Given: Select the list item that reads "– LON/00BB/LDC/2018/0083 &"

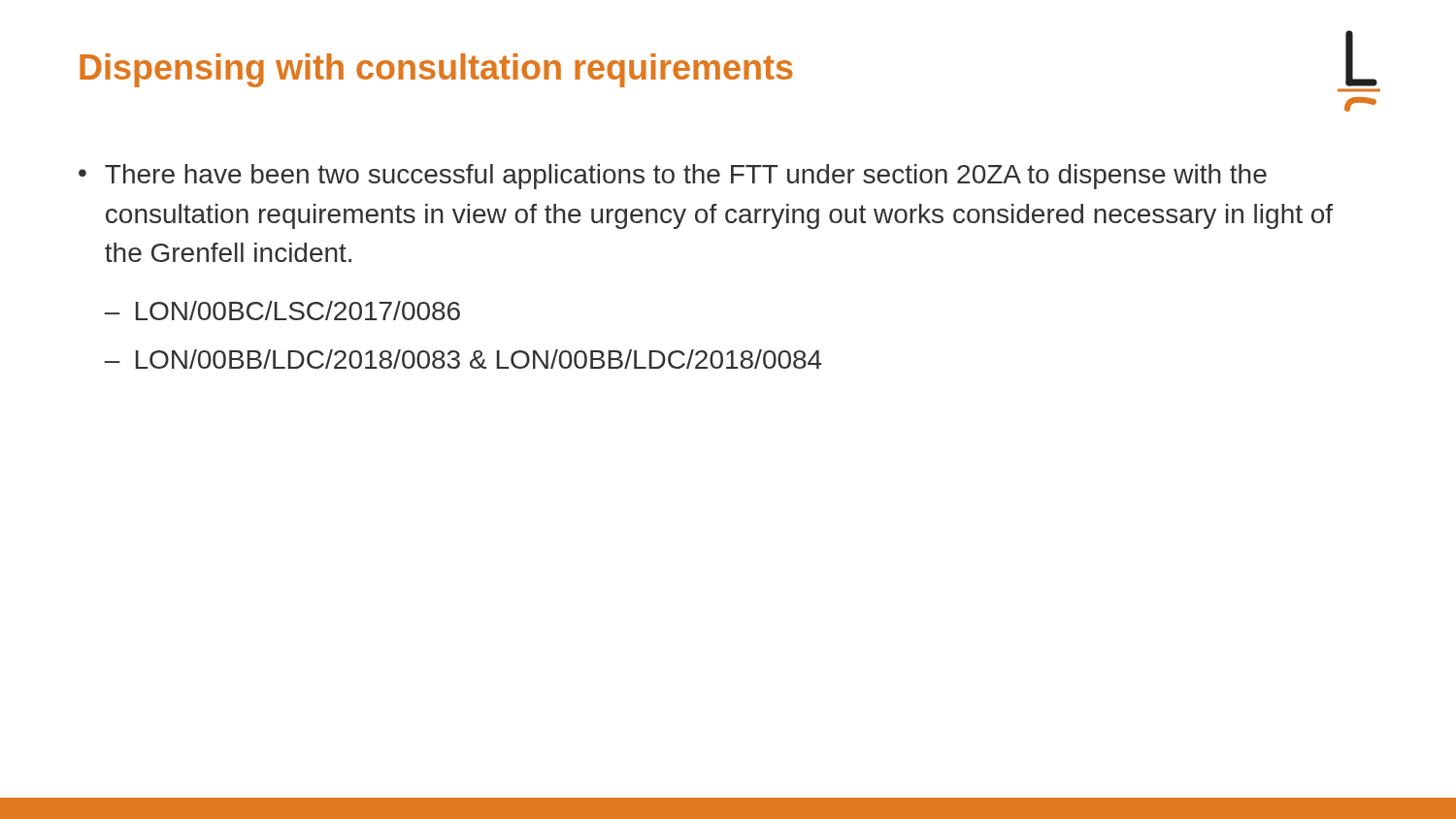Looking at the screenshot, I should (464, 360).
